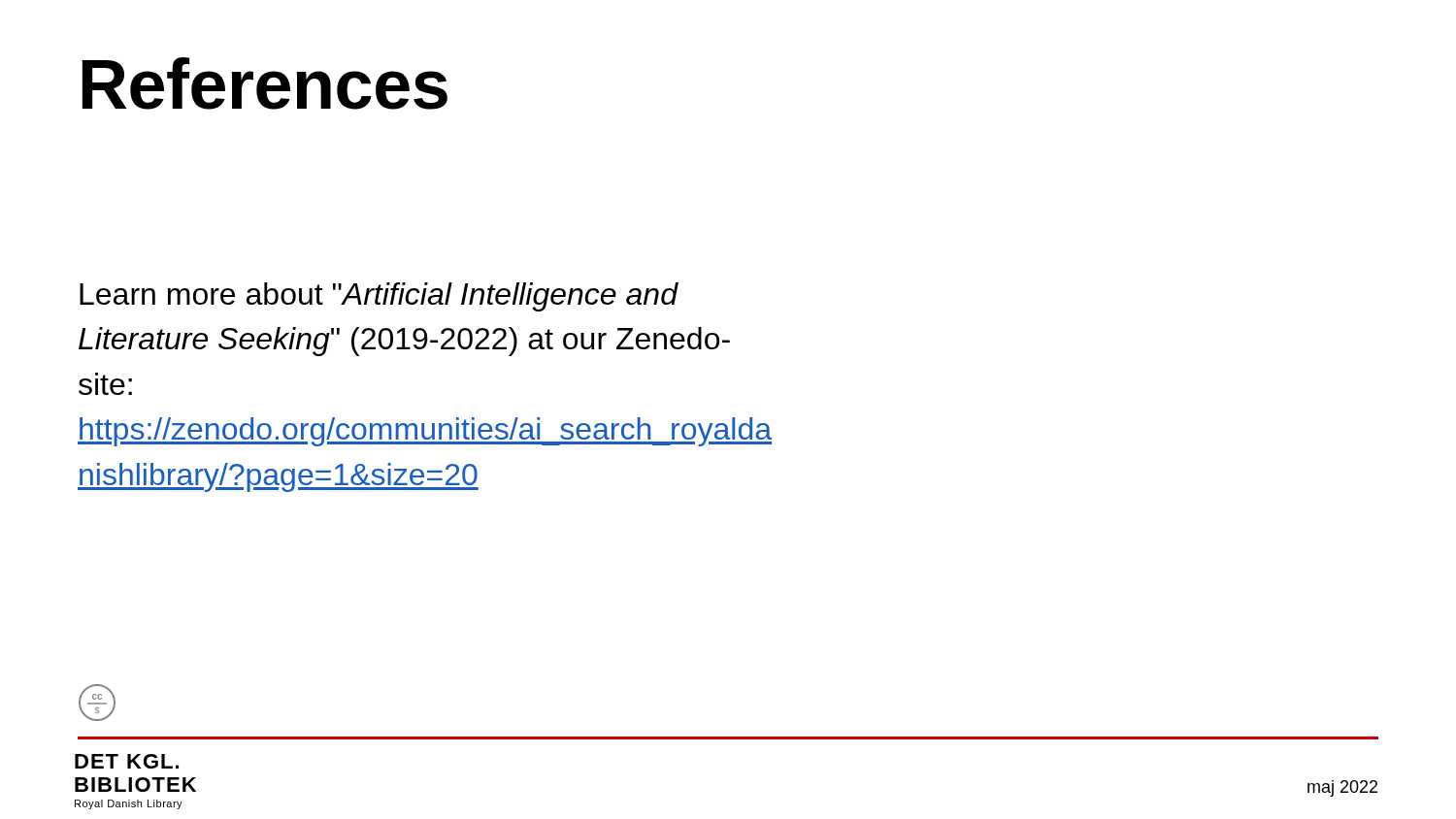The width and height of the screenshot is (1456, 819).
Task: Find the text block with the text "Learn more about "Artificial Intelligence andLiterature"
Action: [379, 297]
